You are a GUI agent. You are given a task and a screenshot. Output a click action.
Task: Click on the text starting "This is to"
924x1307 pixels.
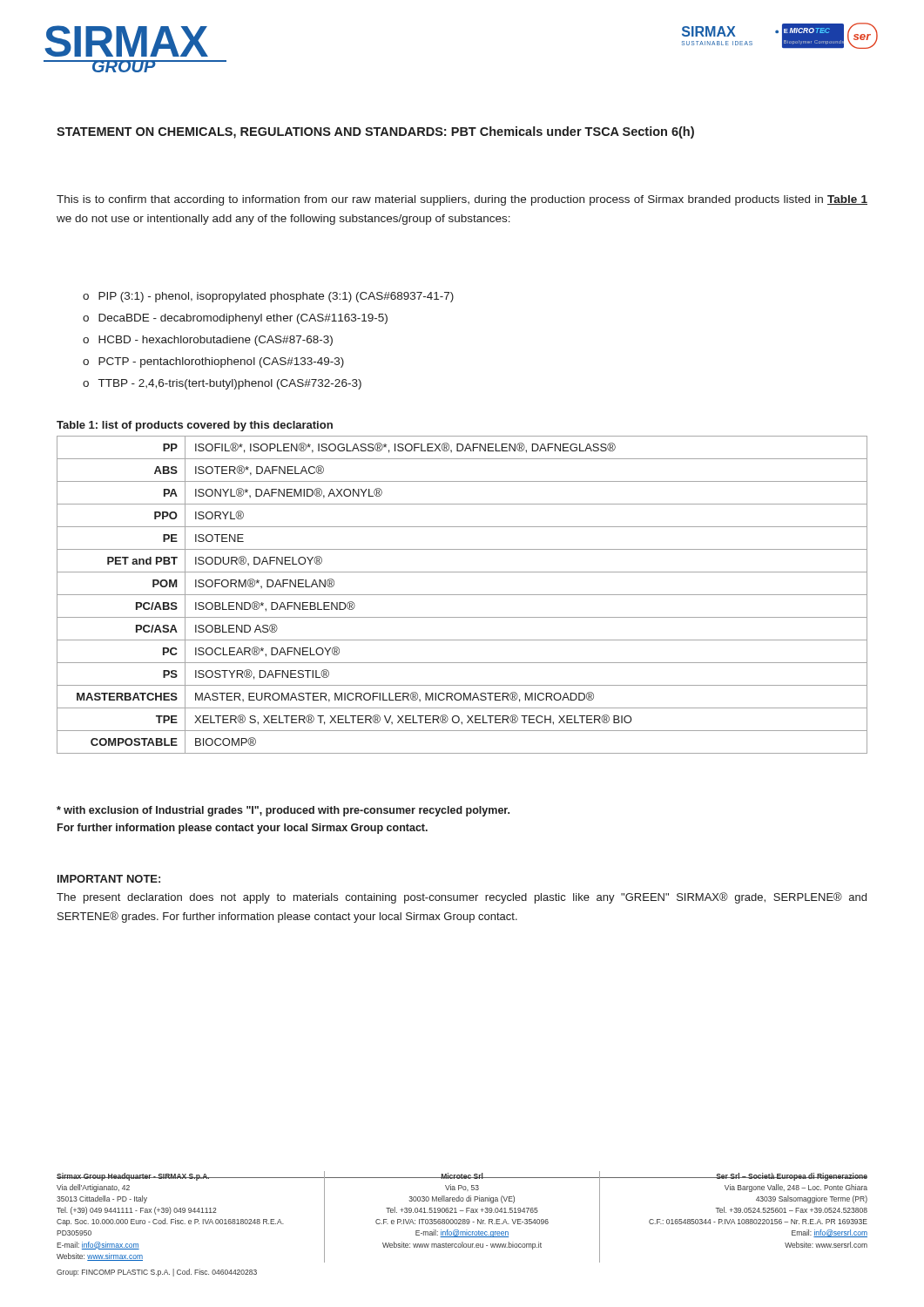pos(462,209)
